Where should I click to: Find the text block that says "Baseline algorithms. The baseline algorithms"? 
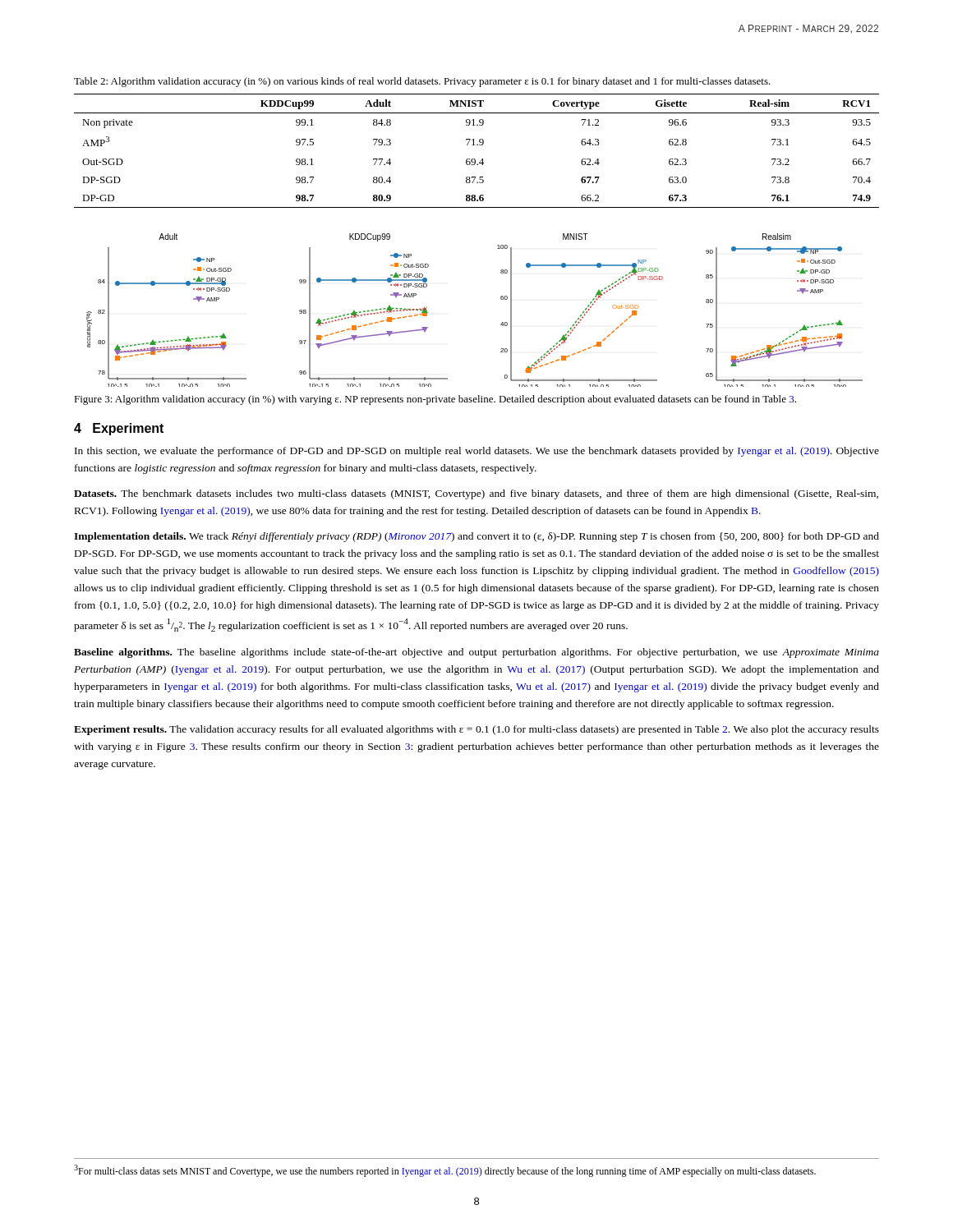(476, 678)
